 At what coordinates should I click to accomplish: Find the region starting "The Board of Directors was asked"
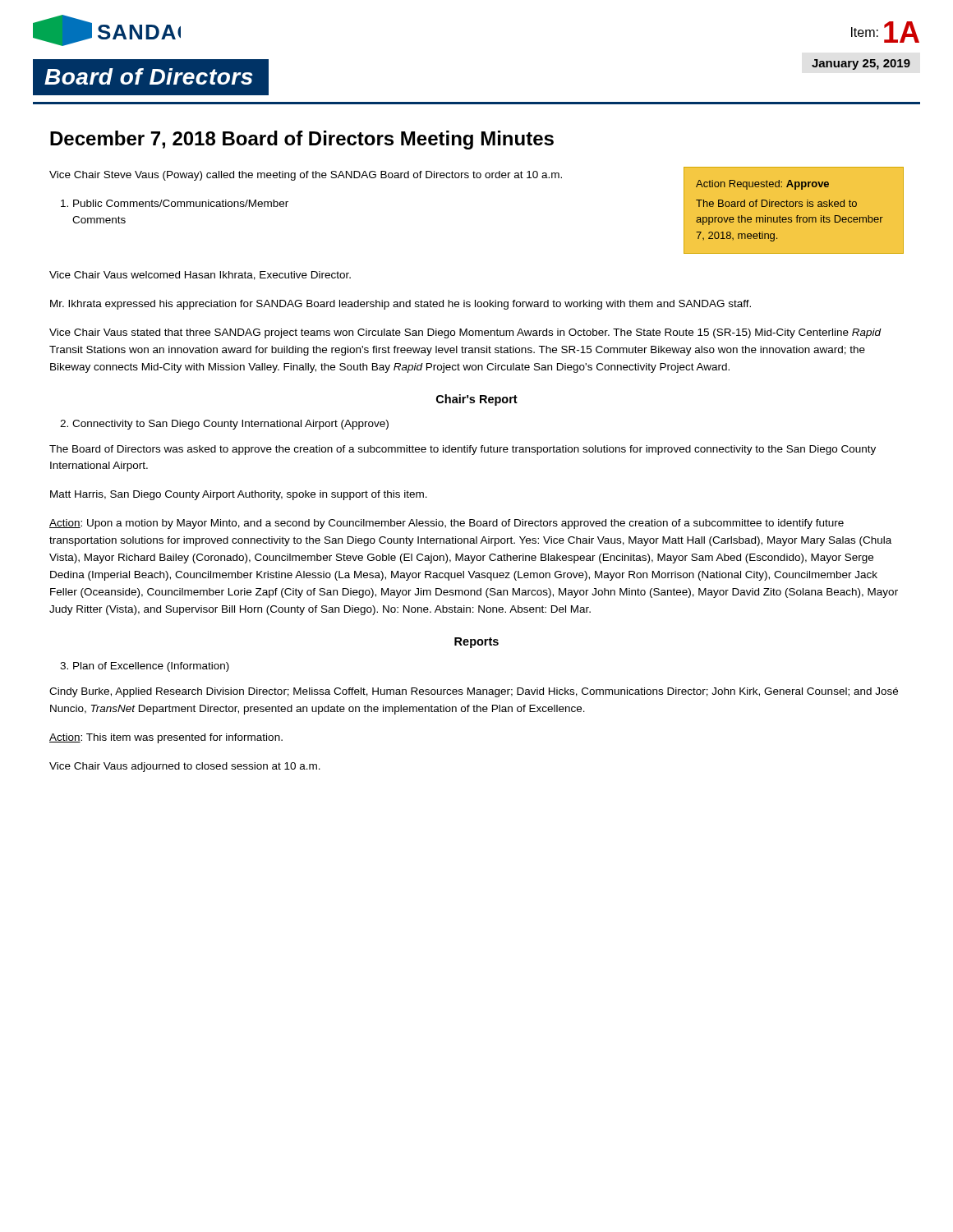[463, 457]
